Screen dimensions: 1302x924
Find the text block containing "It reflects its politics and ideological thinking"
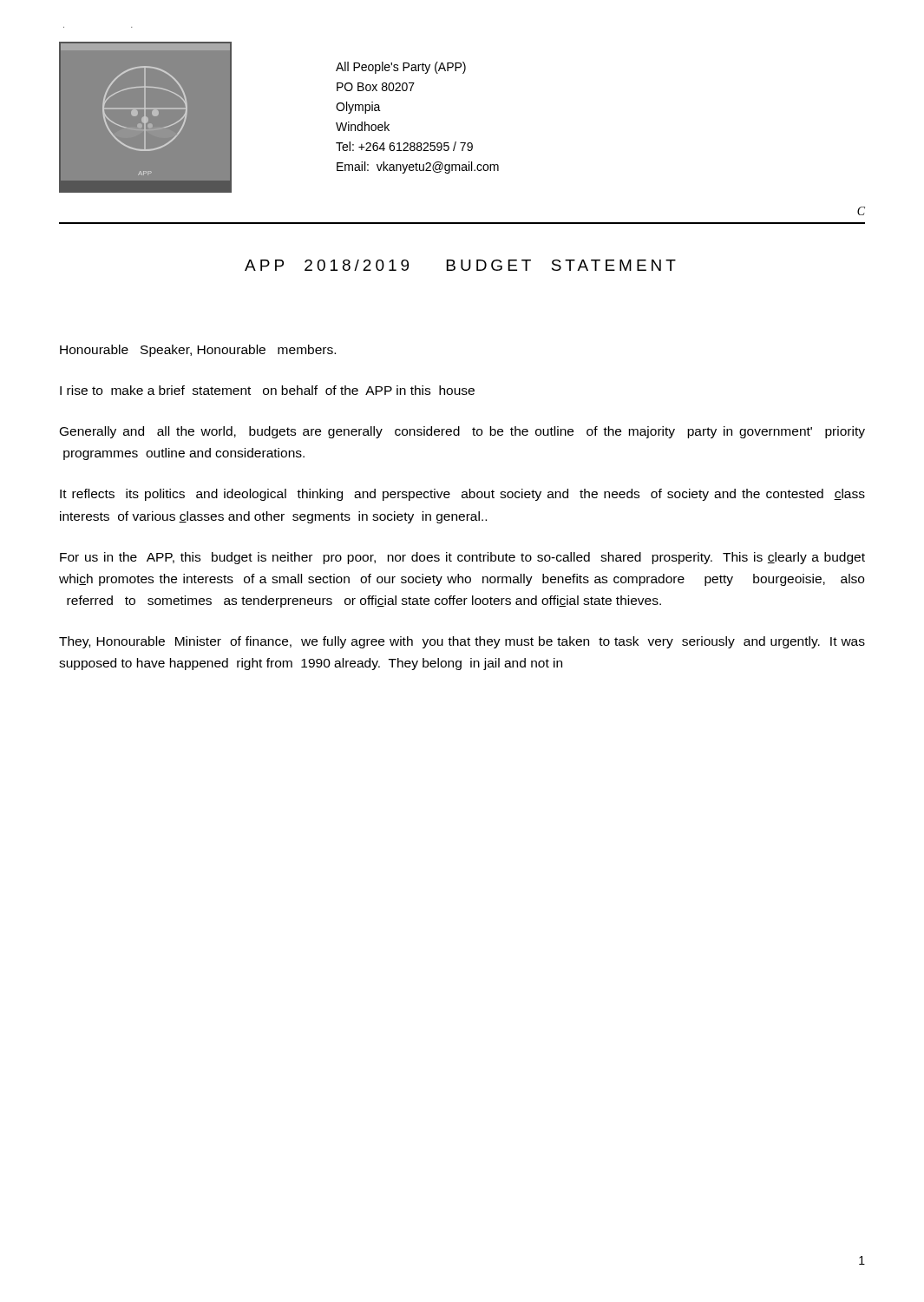coord(462,505)
